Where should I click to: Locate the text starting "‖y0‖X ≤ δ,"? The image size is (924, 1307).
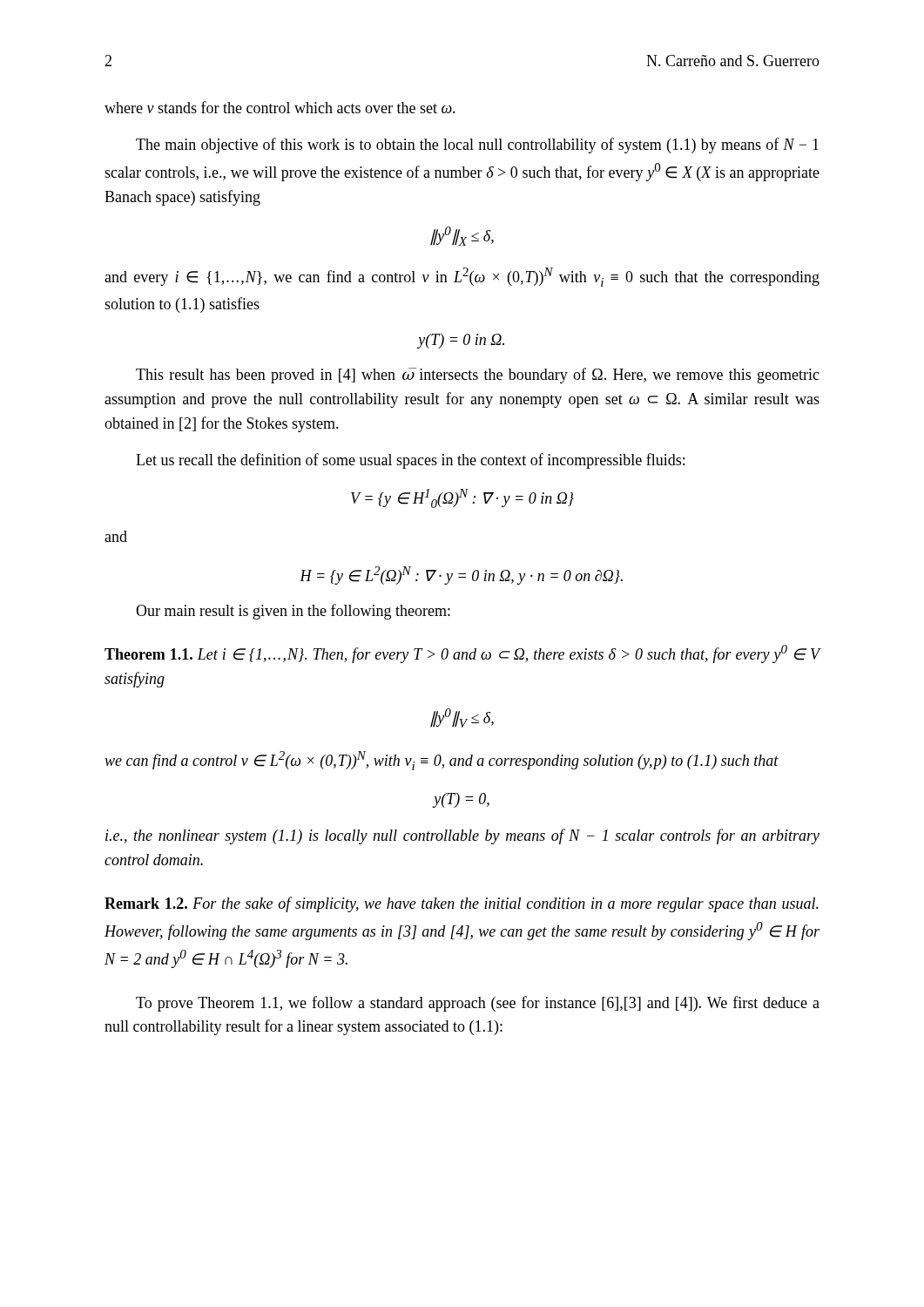pos(462,236)
